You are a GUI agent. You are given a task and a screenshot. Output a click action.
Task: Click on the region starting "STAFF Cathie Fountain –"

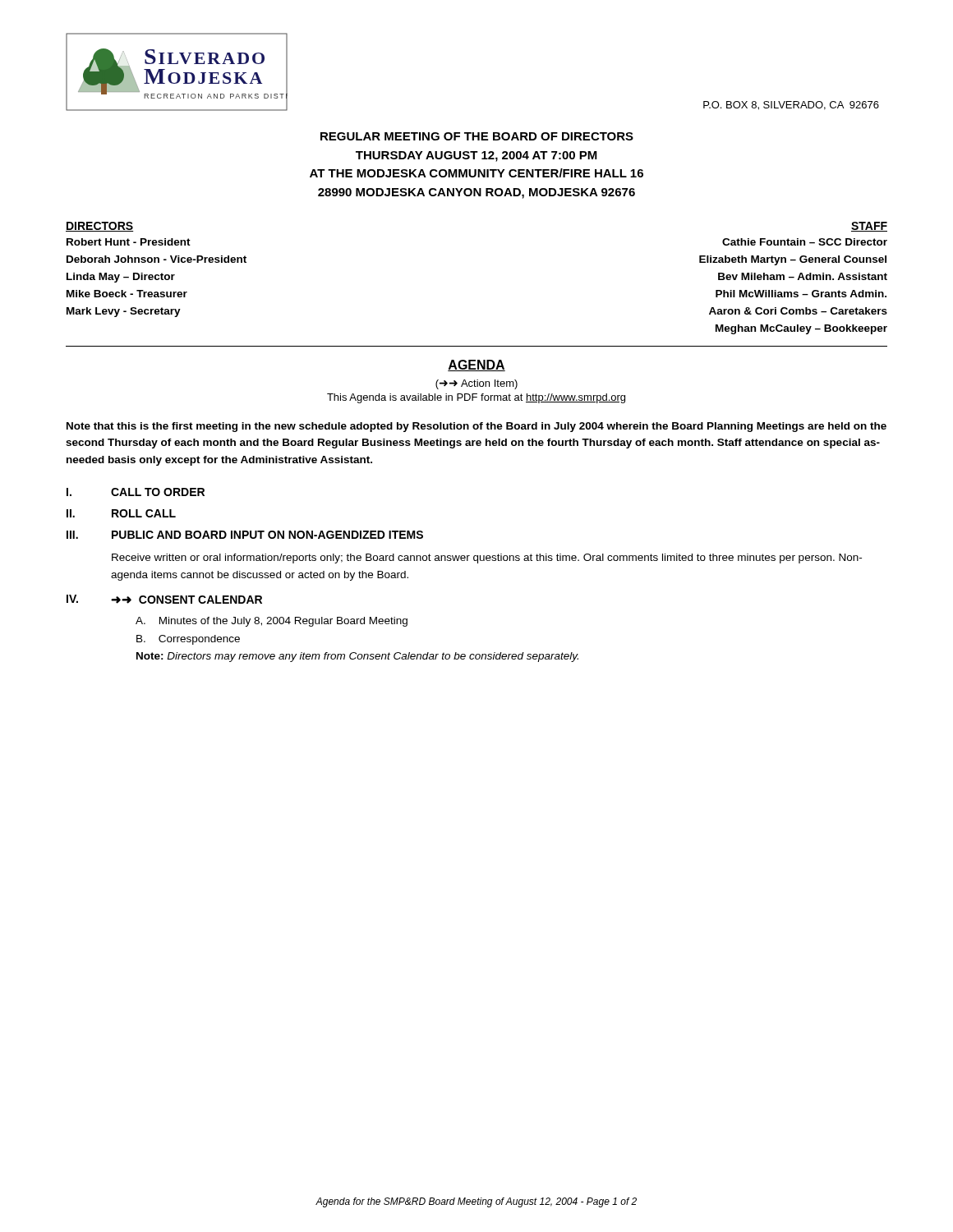click(x=869, y=227)
